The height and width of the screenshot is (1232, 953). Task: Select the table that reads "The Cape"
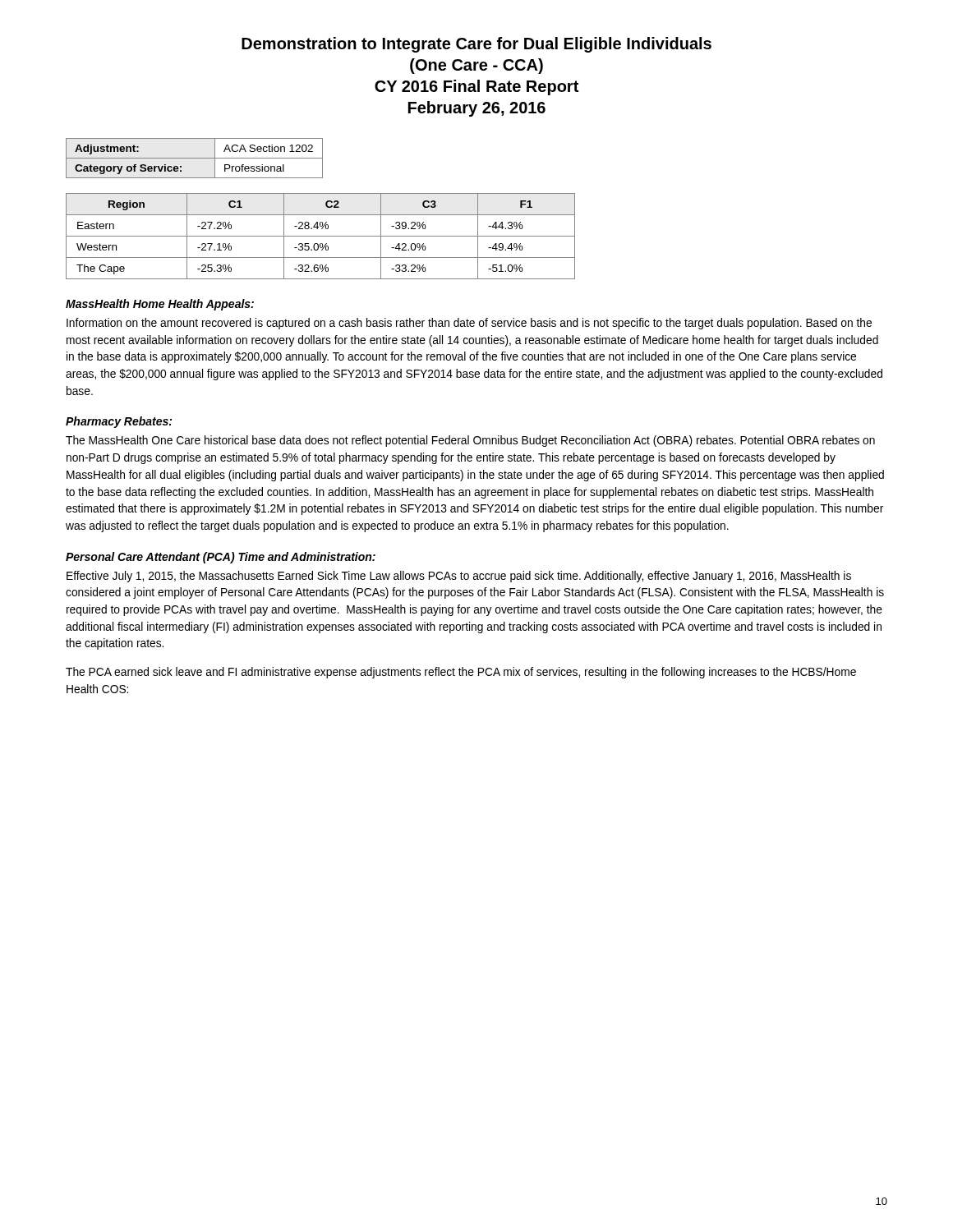coord(476,236)
